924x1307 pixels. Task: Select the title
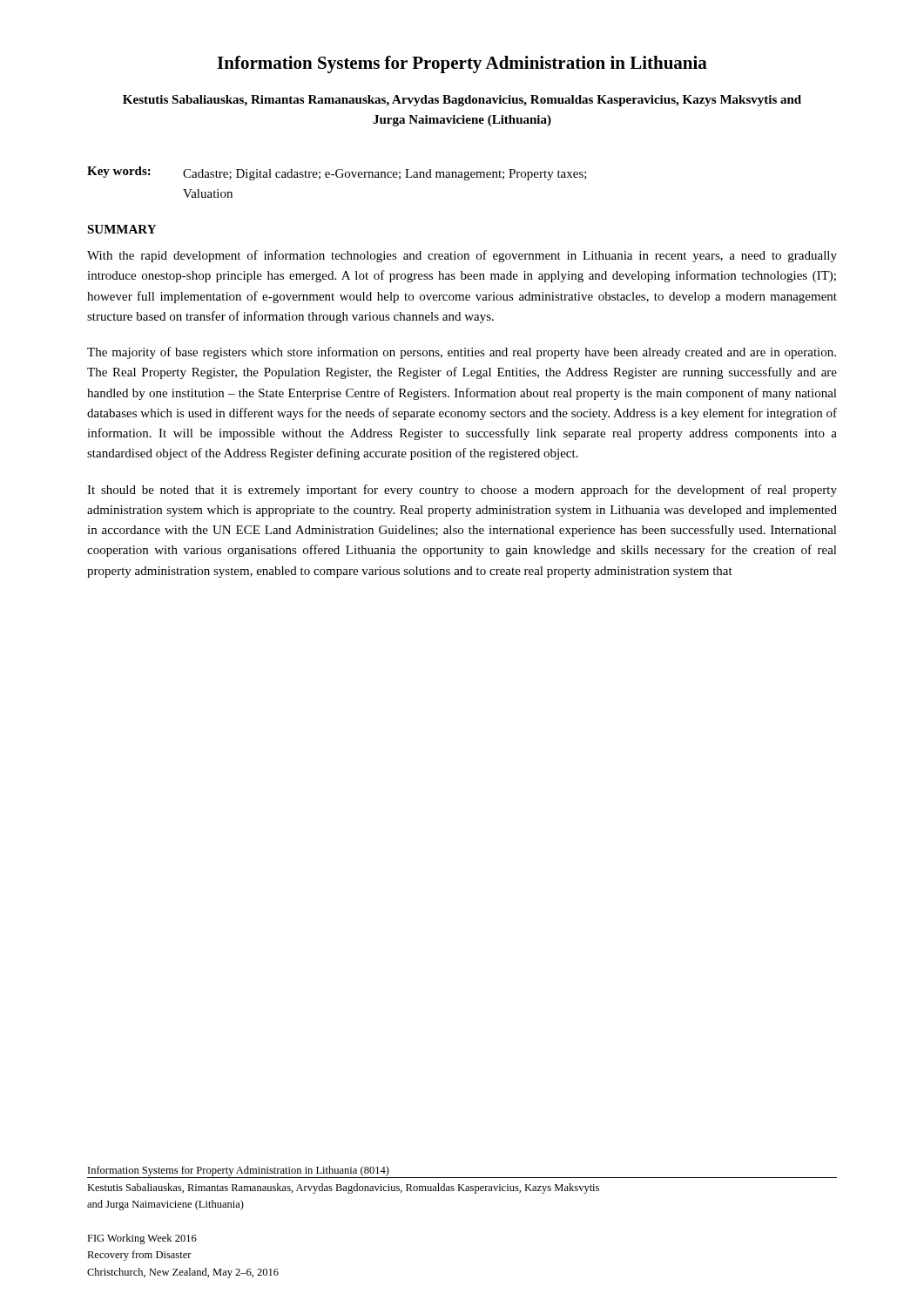click(x=462, y=63)
